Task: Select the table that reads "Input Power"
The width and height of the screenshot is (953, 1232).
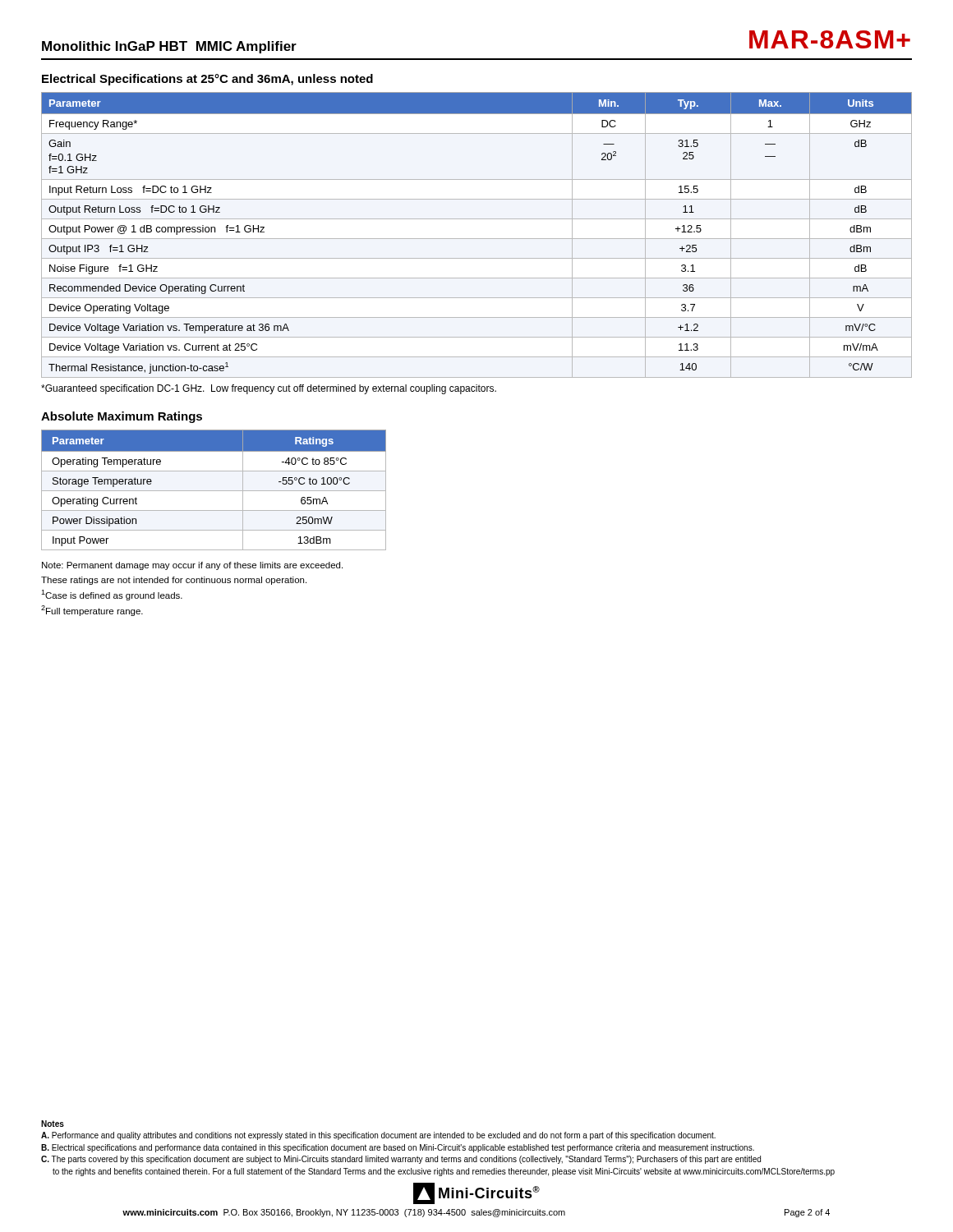Action: coord(476,490)
